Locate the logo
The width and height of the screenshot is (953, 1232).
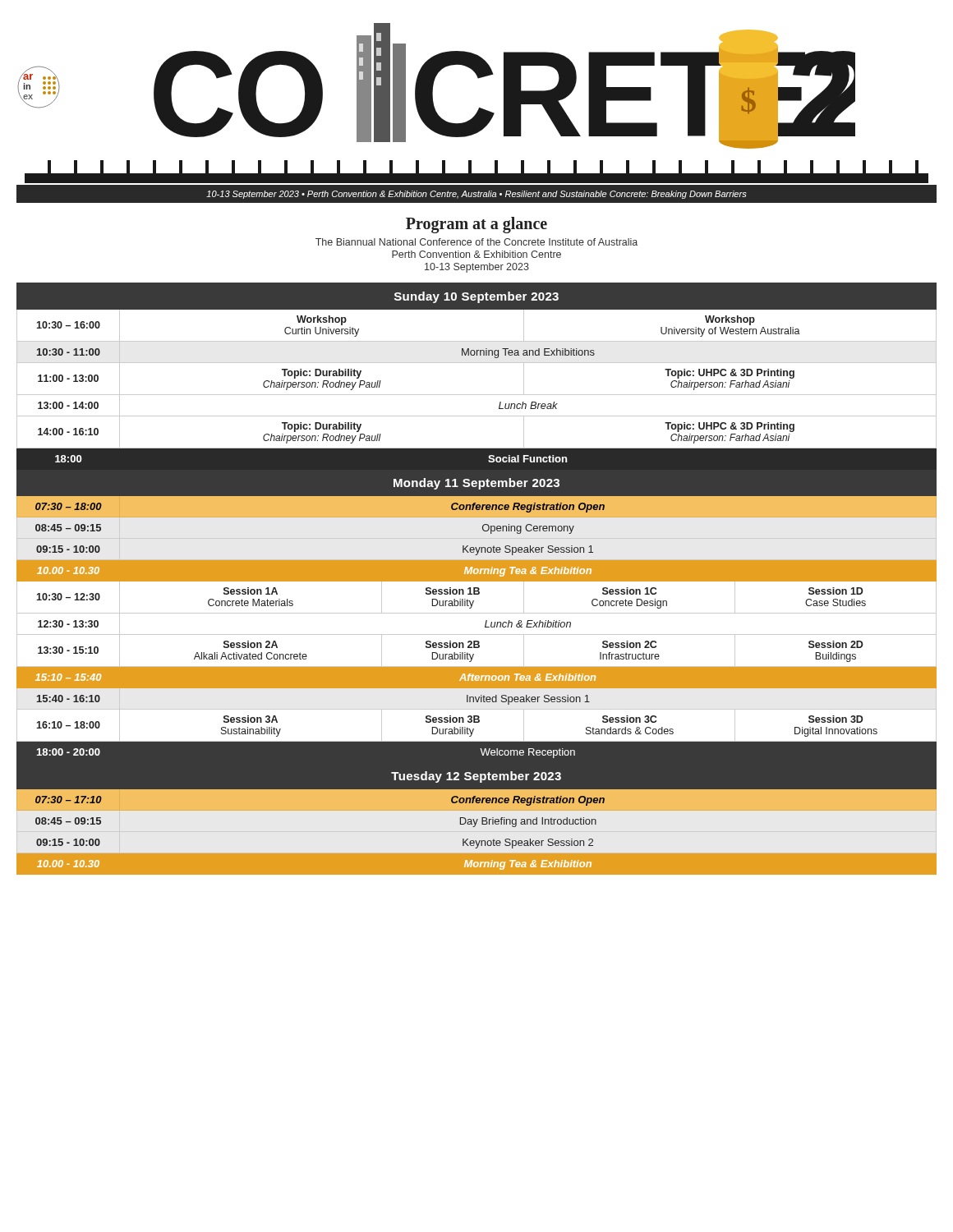(476, 109)
